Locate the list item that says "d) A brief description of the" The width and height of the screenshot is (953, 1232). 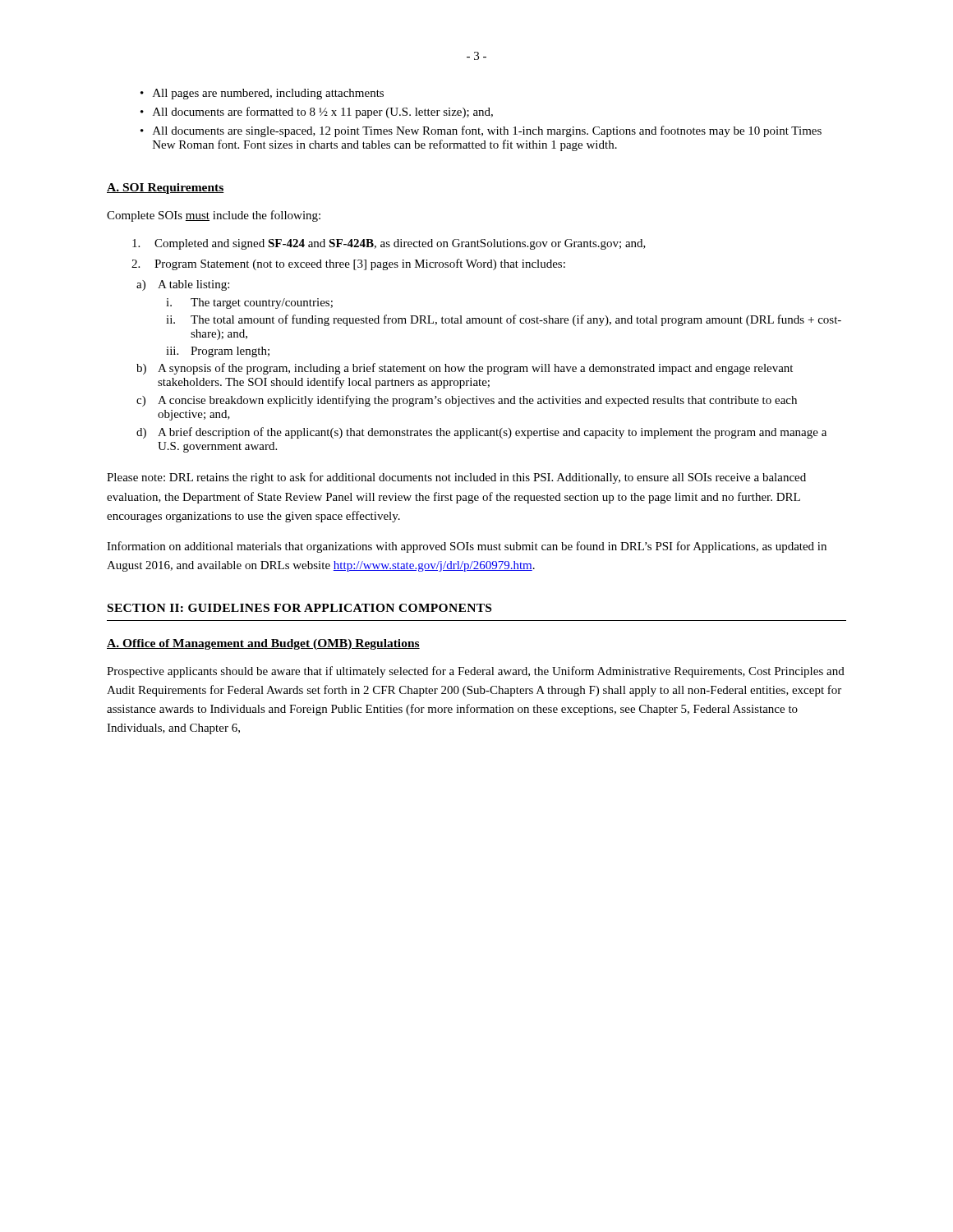[491, 440]
